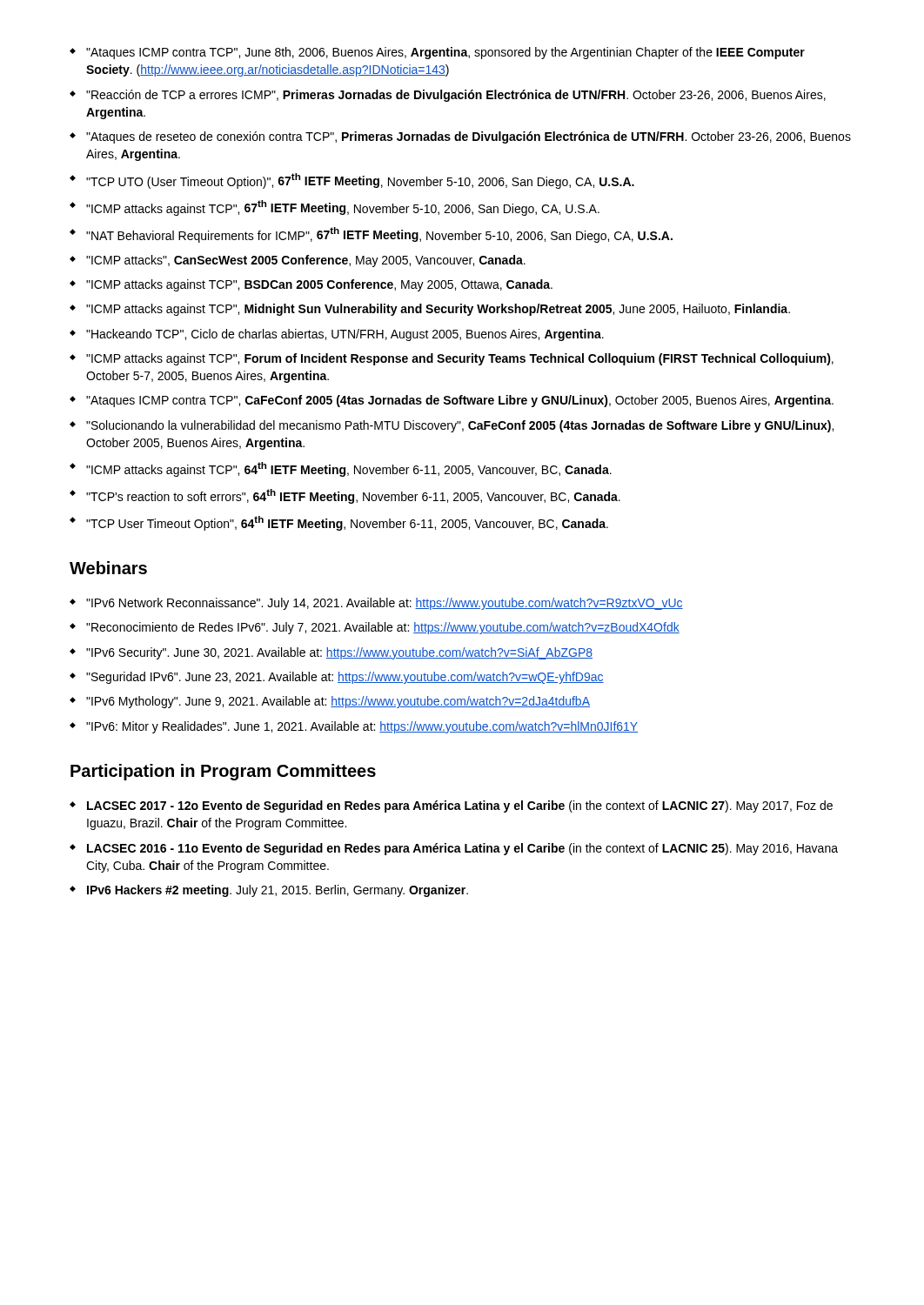Viewport: 924px width, 1305px height.
Task: Locate the text starting ""NAT Behavioral Requirements for ICMP", 67th IETF"
Action: (470, 234)
